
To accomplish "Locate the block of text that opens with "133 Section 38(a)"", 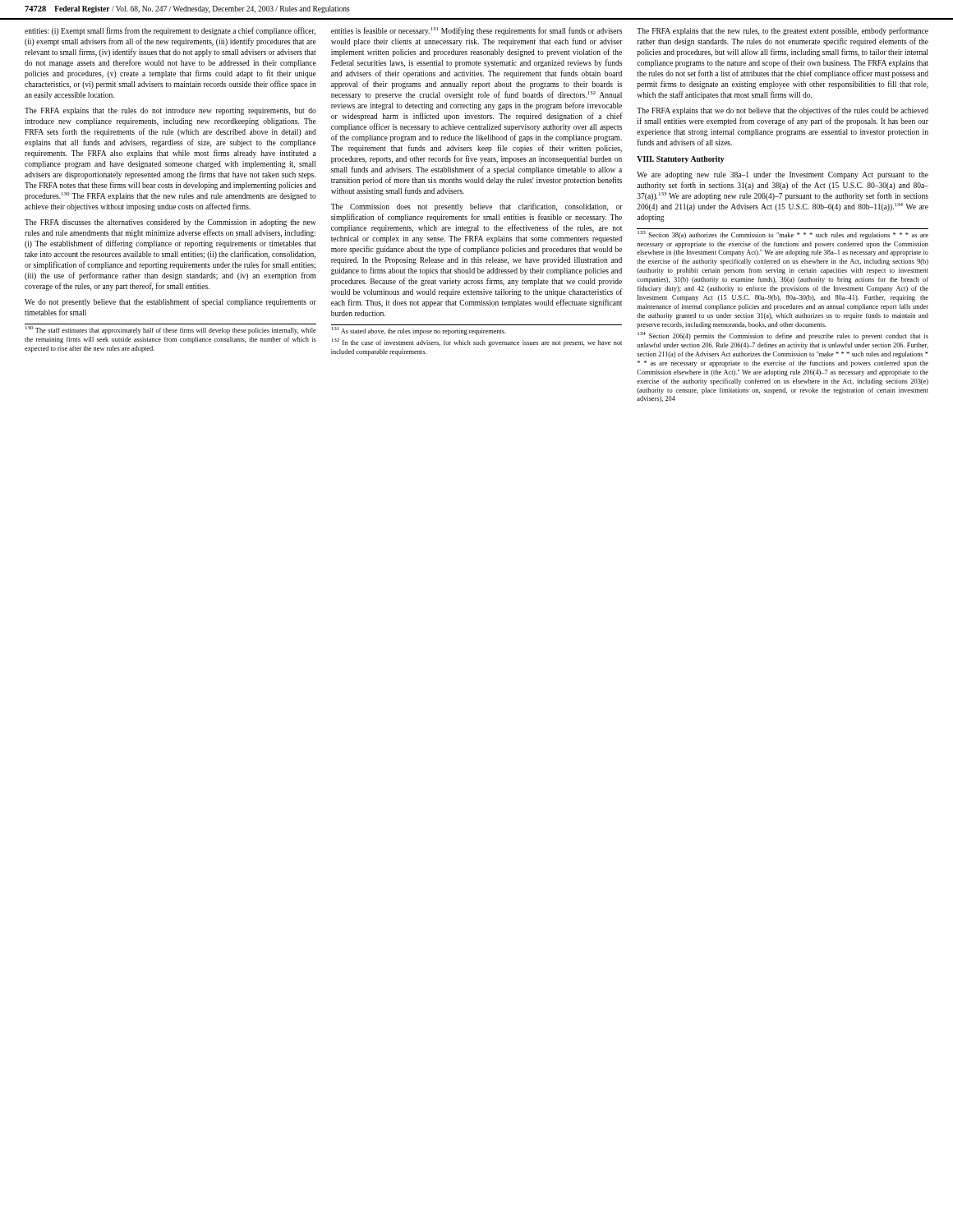I will (x=783, y=281).
